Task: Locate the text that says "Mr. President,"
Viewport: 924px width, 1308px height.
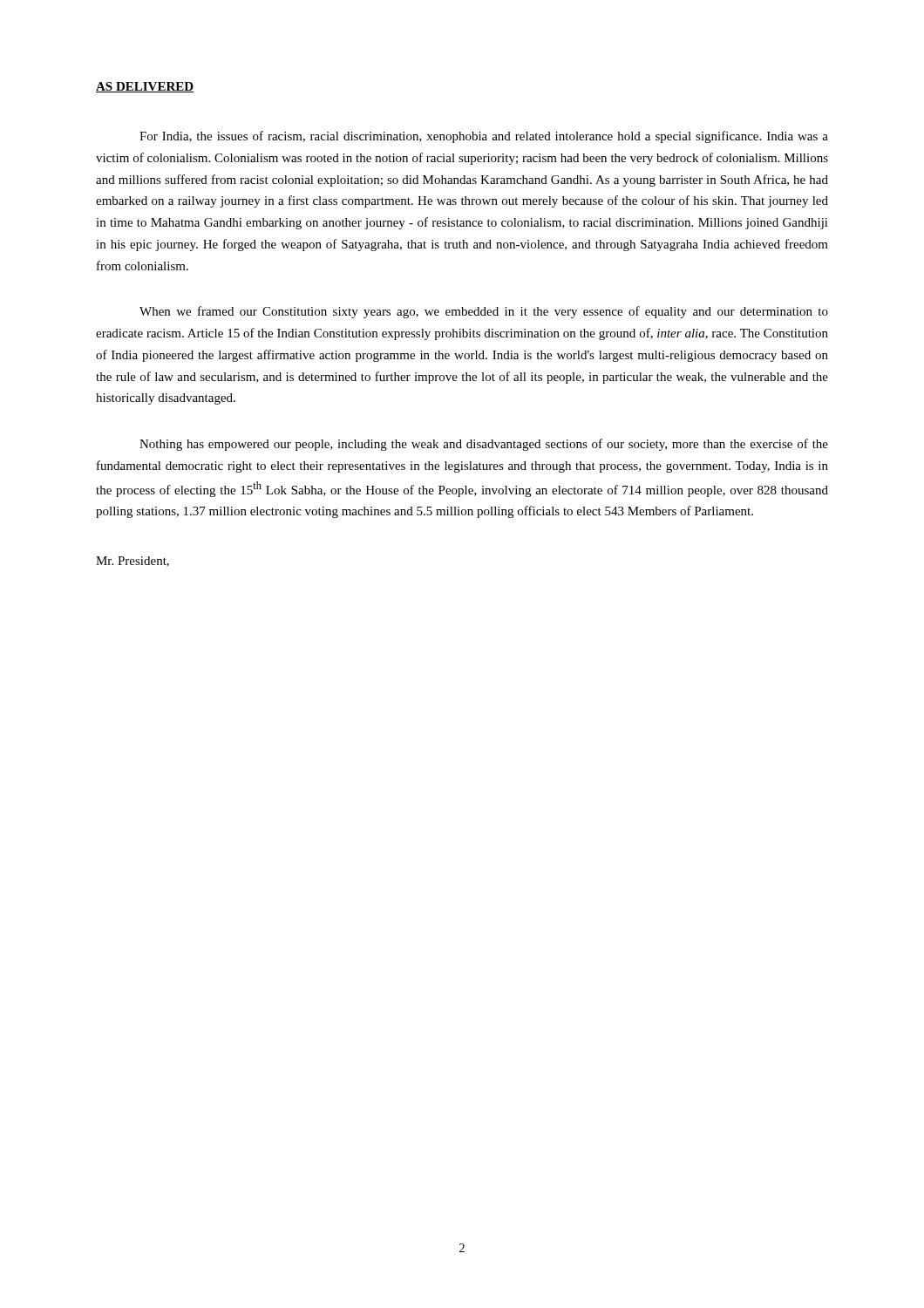Action: [133, 561]
